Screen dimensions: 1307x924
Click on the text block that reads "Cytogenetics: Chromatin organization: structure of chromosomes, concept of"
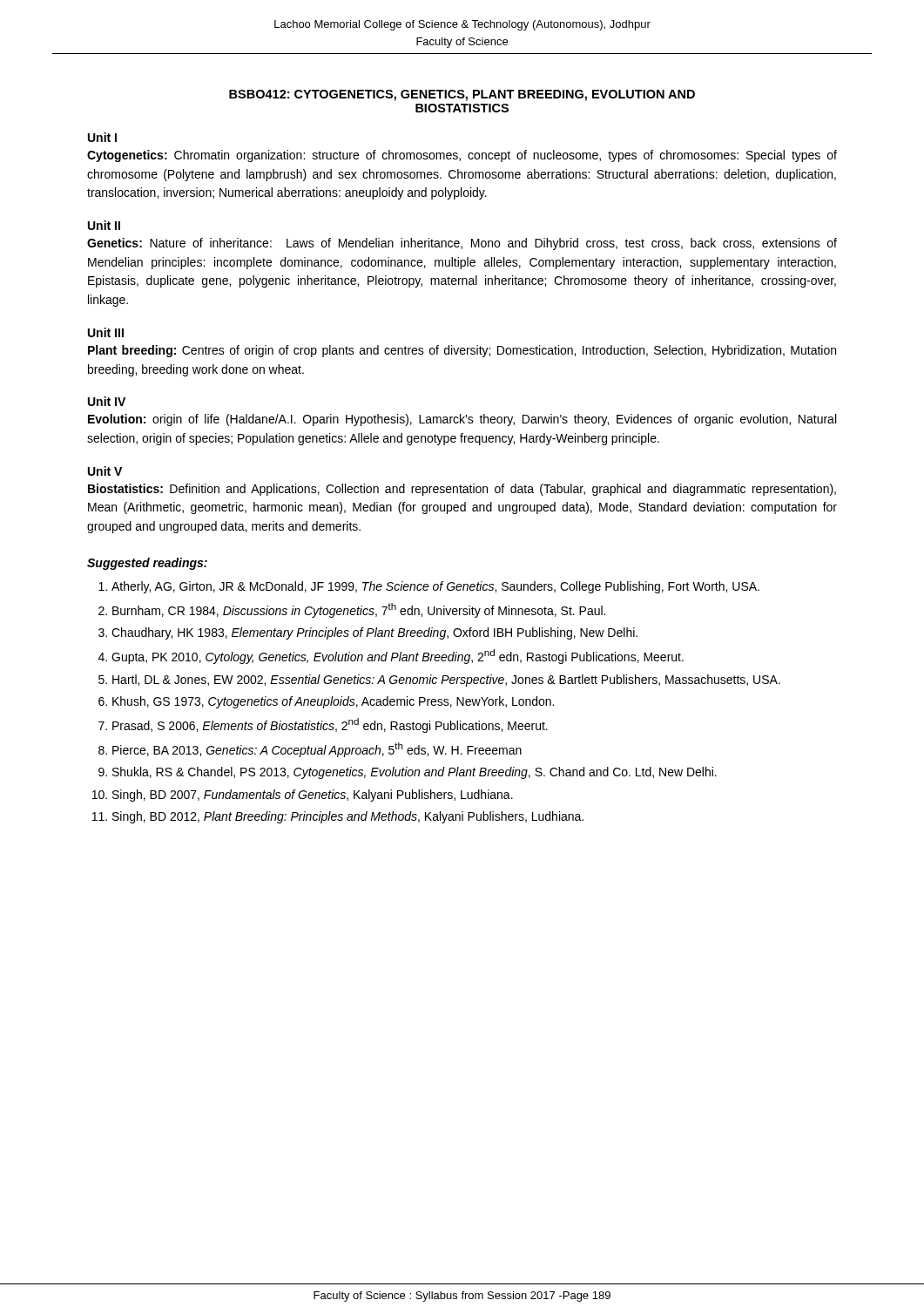point(462,174)
